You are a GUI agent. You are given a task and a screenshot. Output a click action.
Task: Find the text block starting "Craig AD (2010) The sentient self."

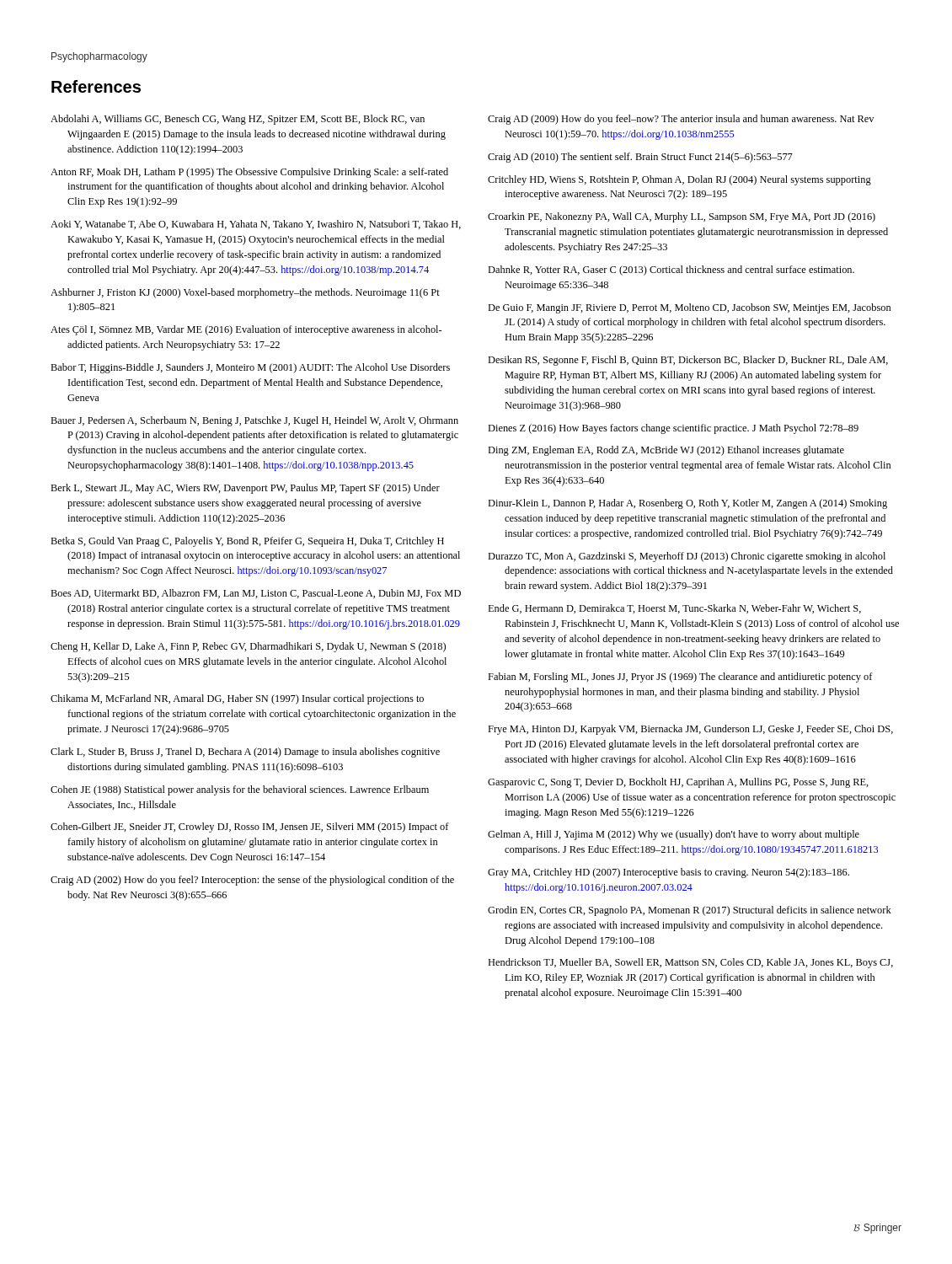pyautogui.click(x=640, y=156)
